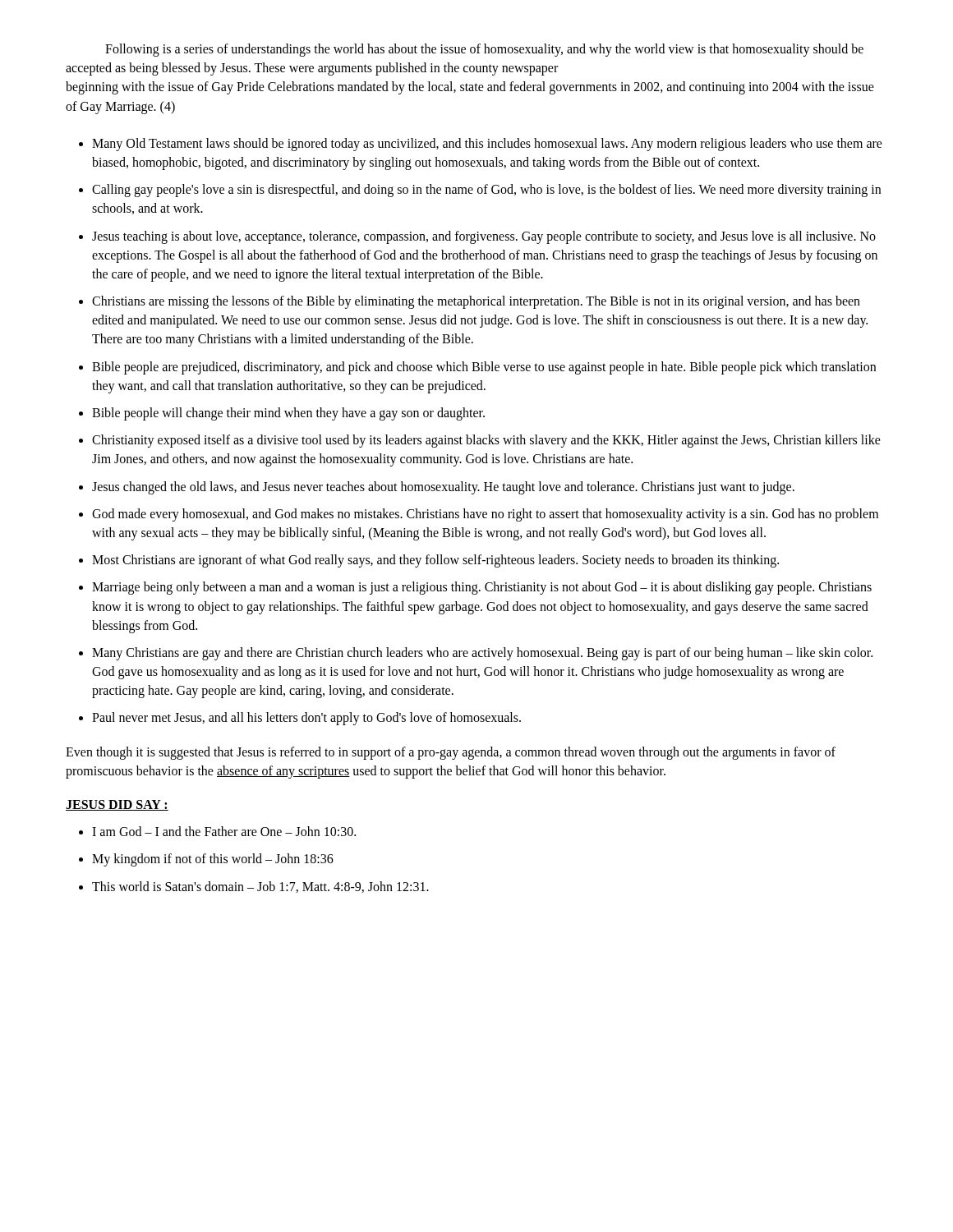Image resolution: width=953 pixels, height=1232 pixels.
Task: Find the list item containing "Many Christians are gay"
Action: (483, 672)
